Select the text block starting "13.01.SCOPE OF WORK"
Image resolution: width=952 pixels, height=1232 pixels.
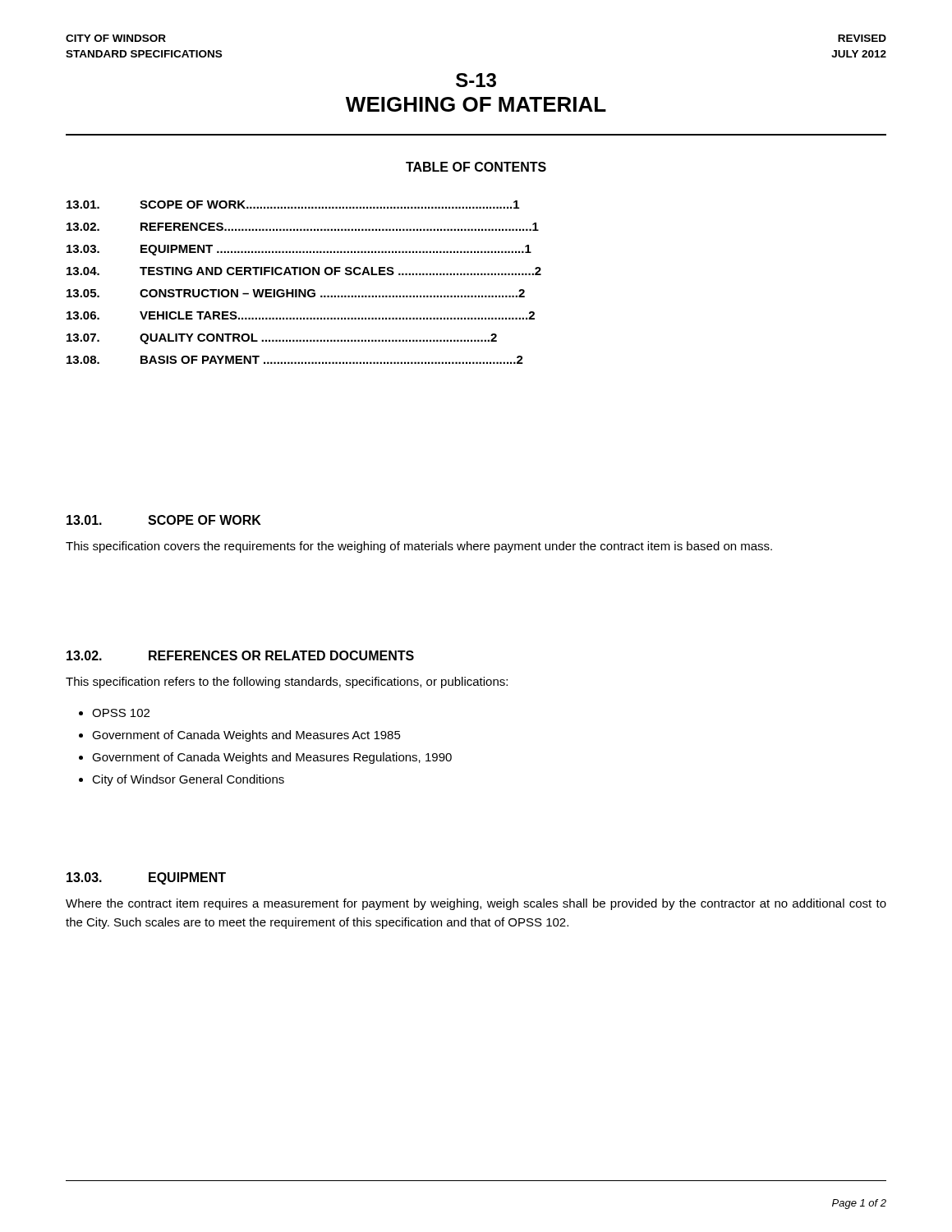coord(163,521)
